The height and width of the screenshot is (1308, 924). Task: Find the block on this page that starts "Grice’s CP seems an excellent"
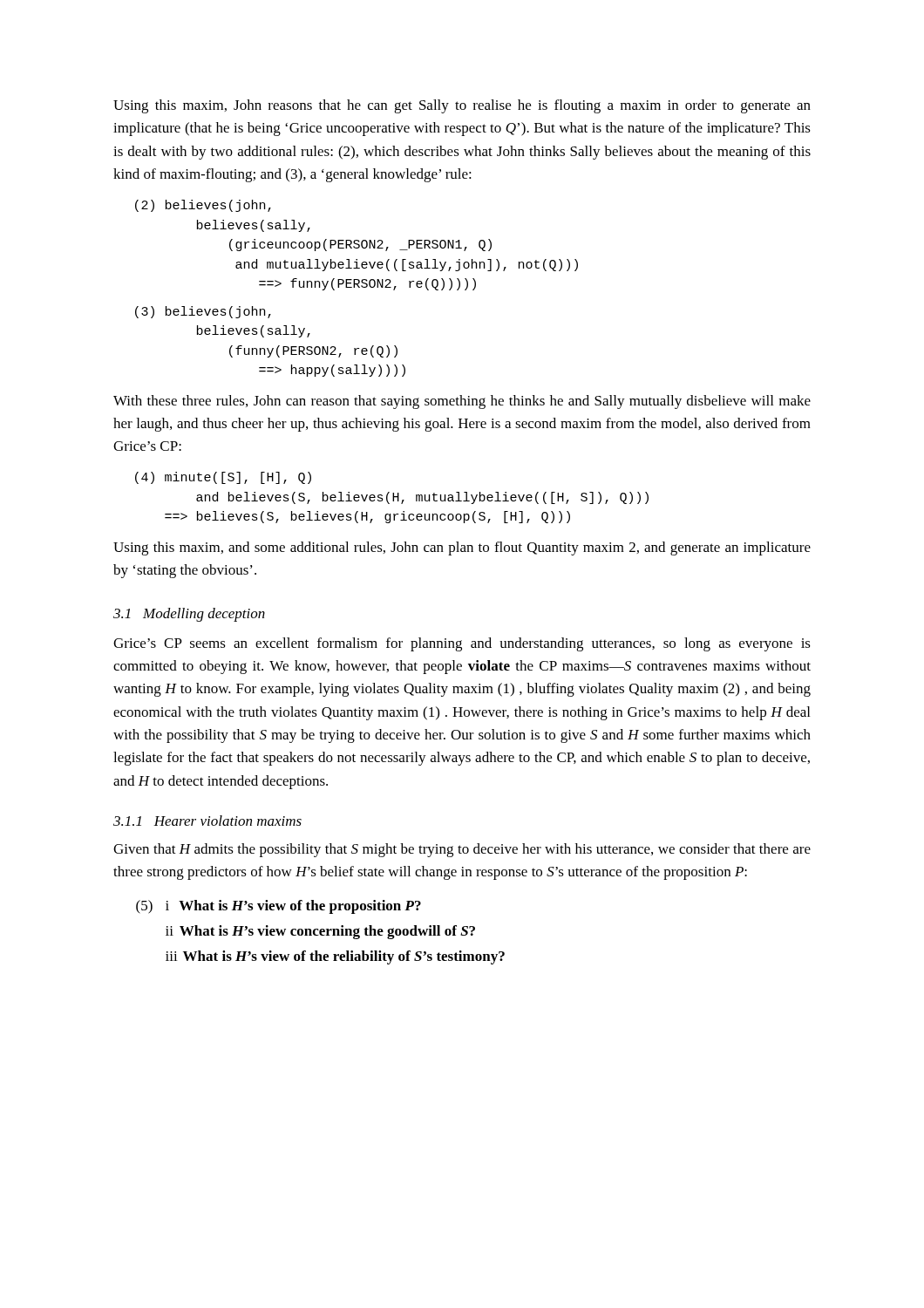click(462, 712)
